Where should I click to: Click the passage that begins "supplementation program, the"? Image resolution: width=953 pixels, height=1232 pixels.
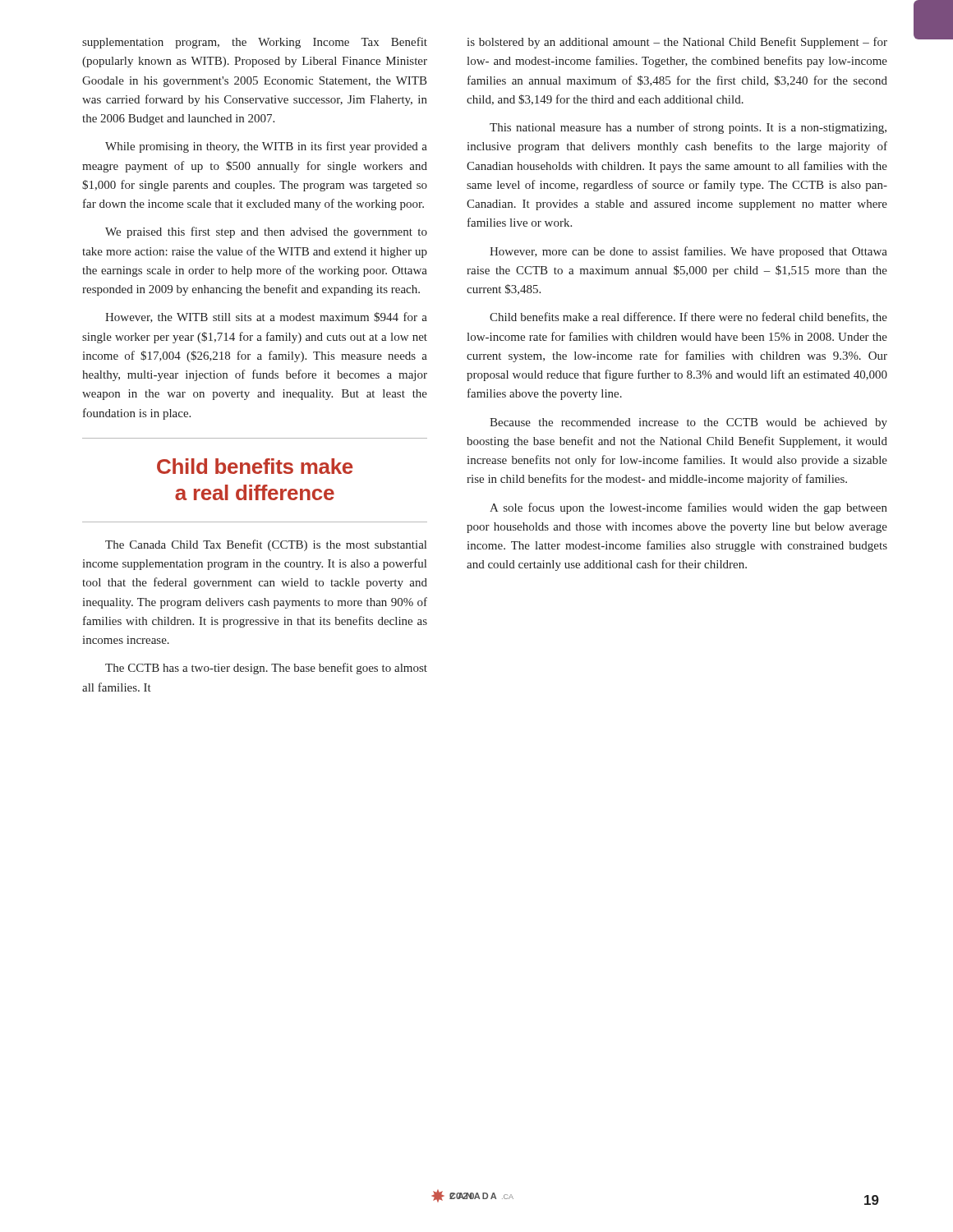[255, 228]
